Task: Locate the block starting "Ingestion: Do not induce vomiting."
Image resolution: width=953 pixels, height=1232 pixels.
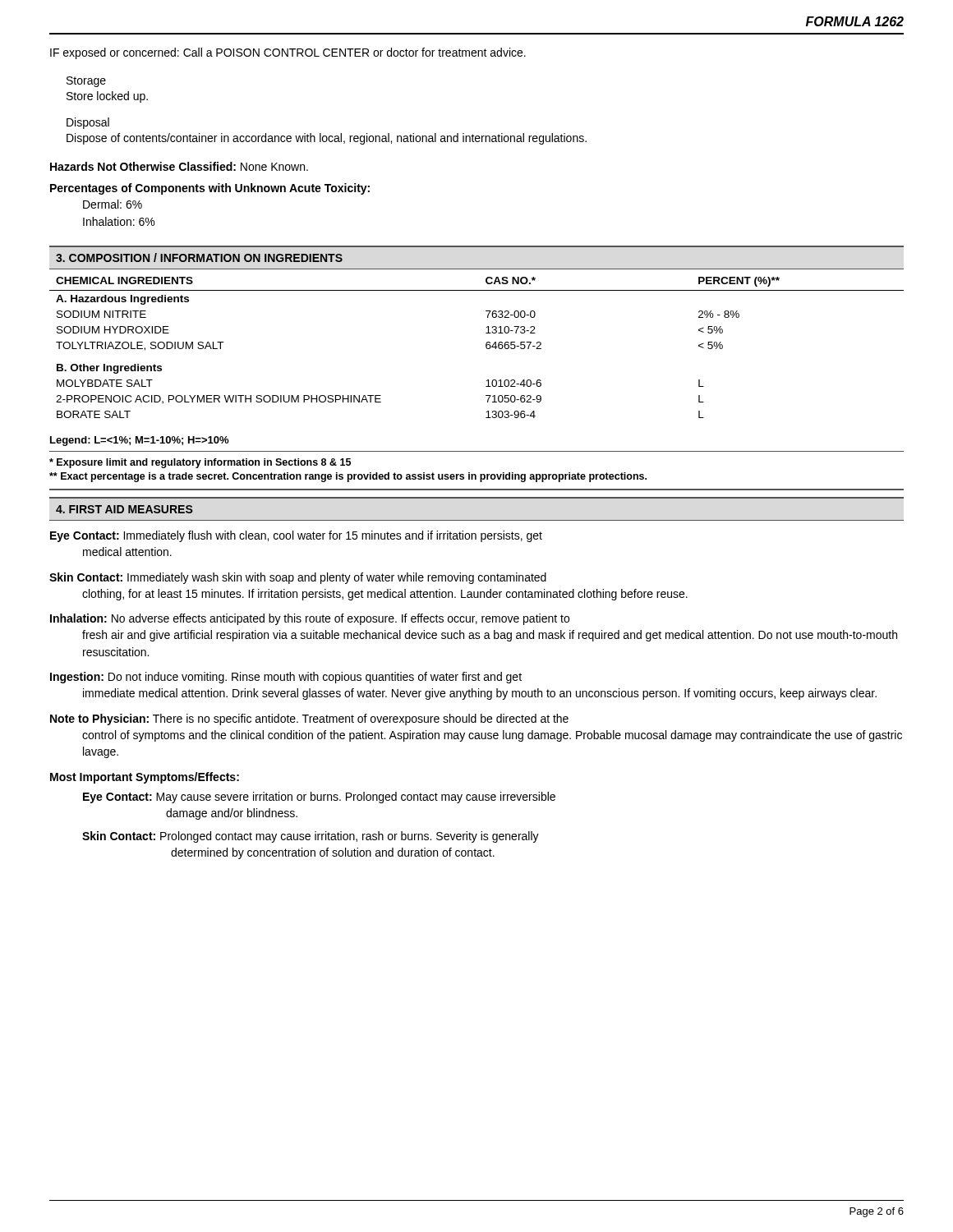Action: (476, 686)
